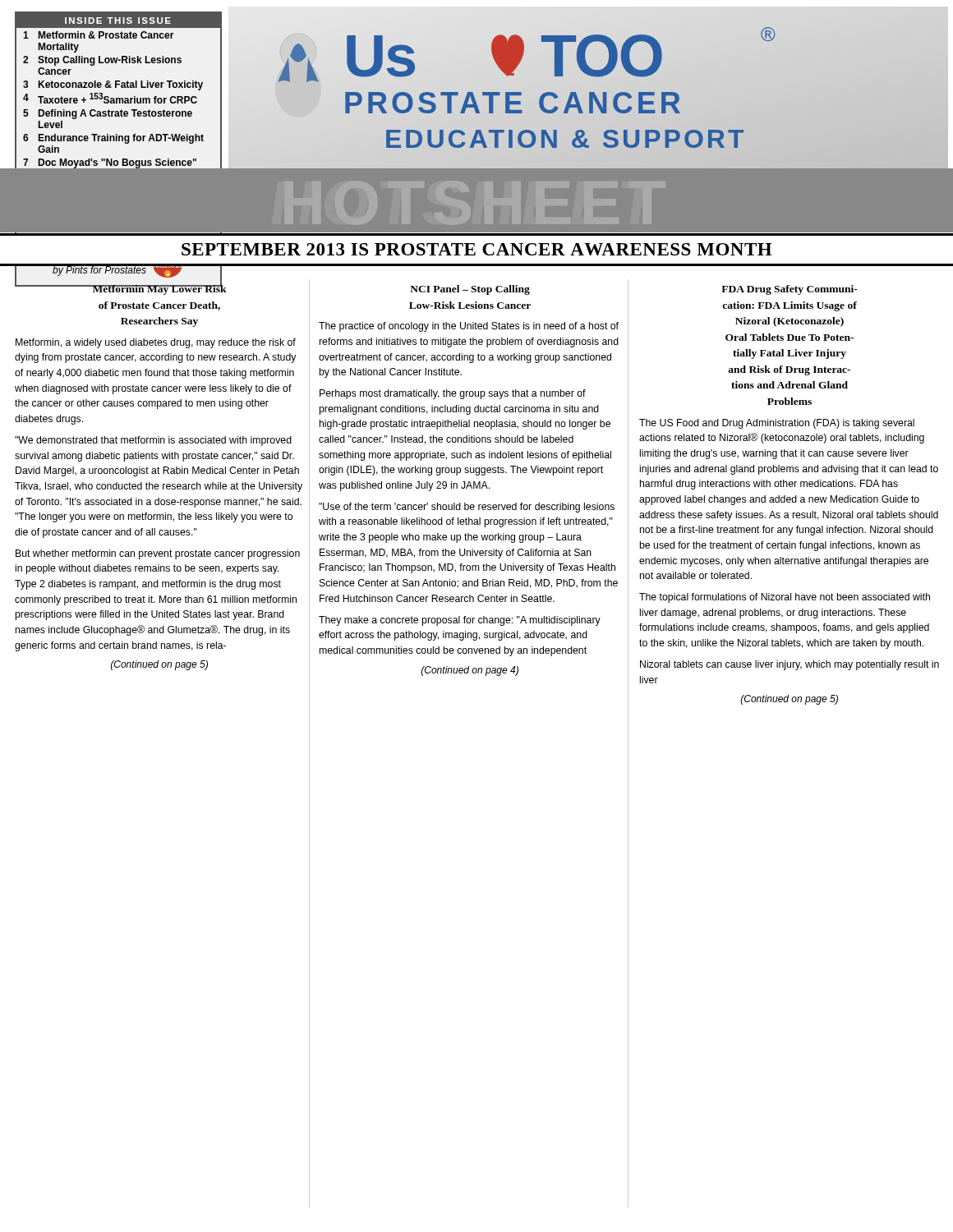Click the passage that begins "3 Ketoconazole &"
This screenshot has width=953, height=1232.
pyautogui.click(x=113, y=85)
